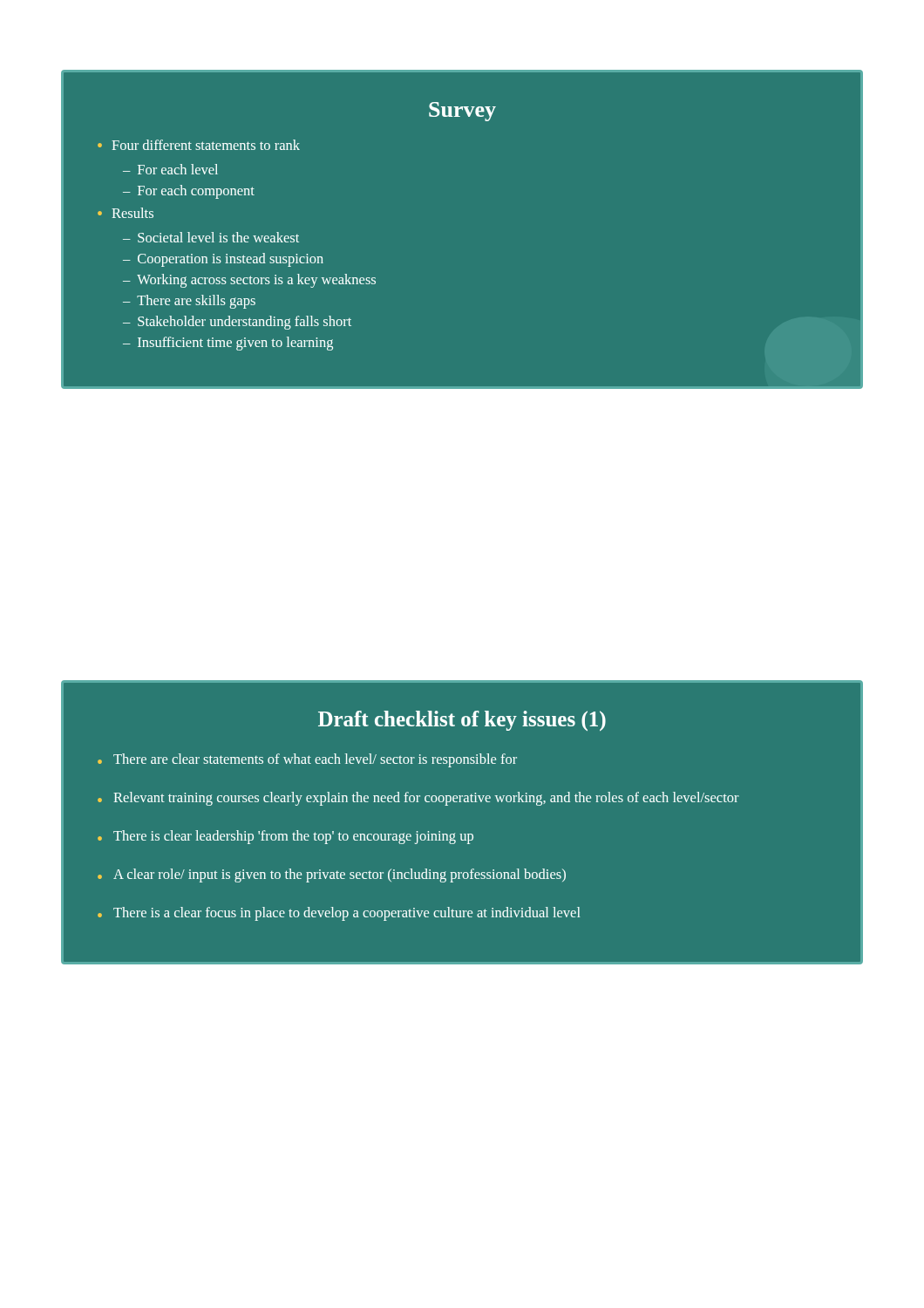Click on the passage starting "• Results"
The height and width of the screenshot is (1308, 924).
125,215
